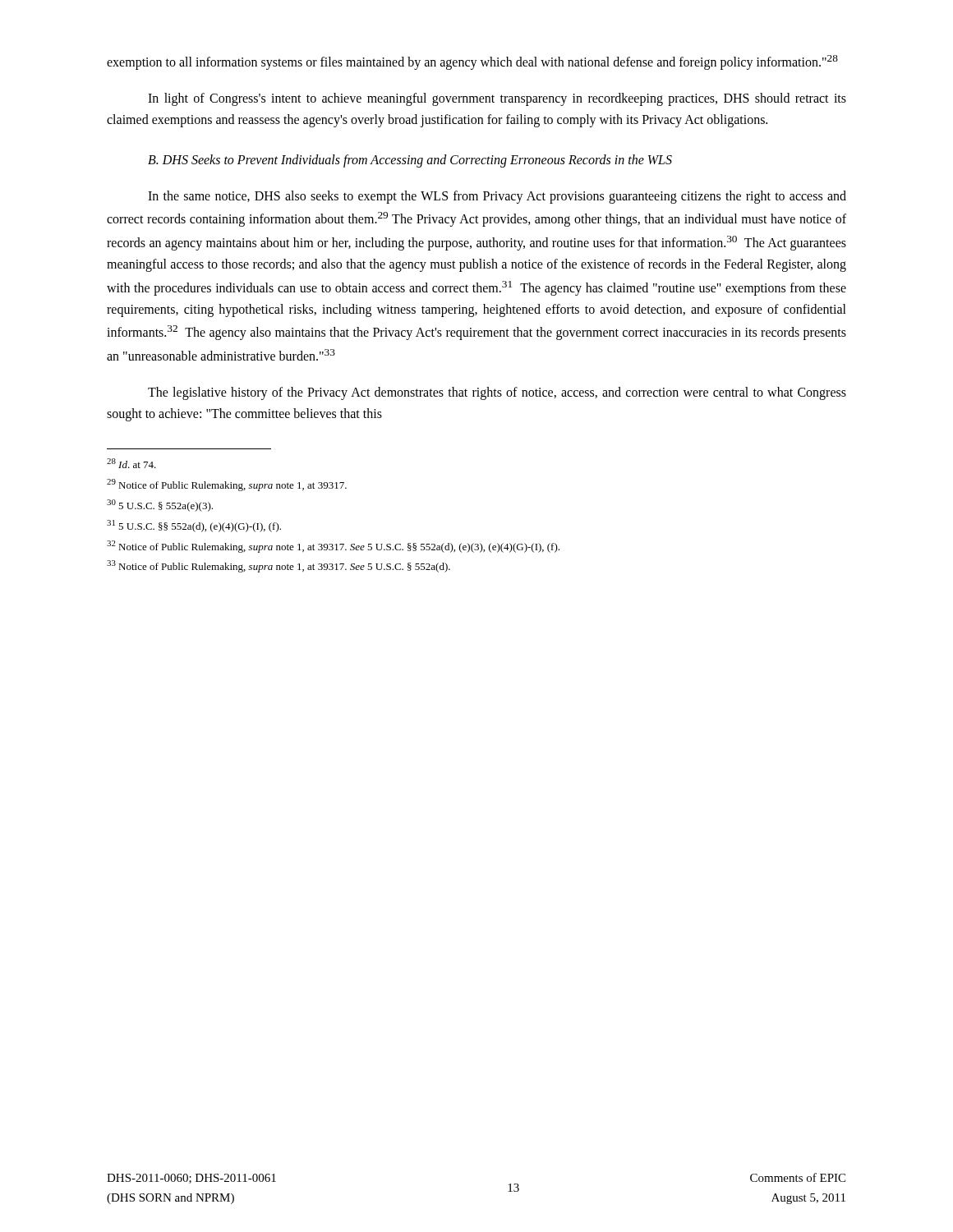Find the text block starting "The legislative history of"

[x=476, y=403]
